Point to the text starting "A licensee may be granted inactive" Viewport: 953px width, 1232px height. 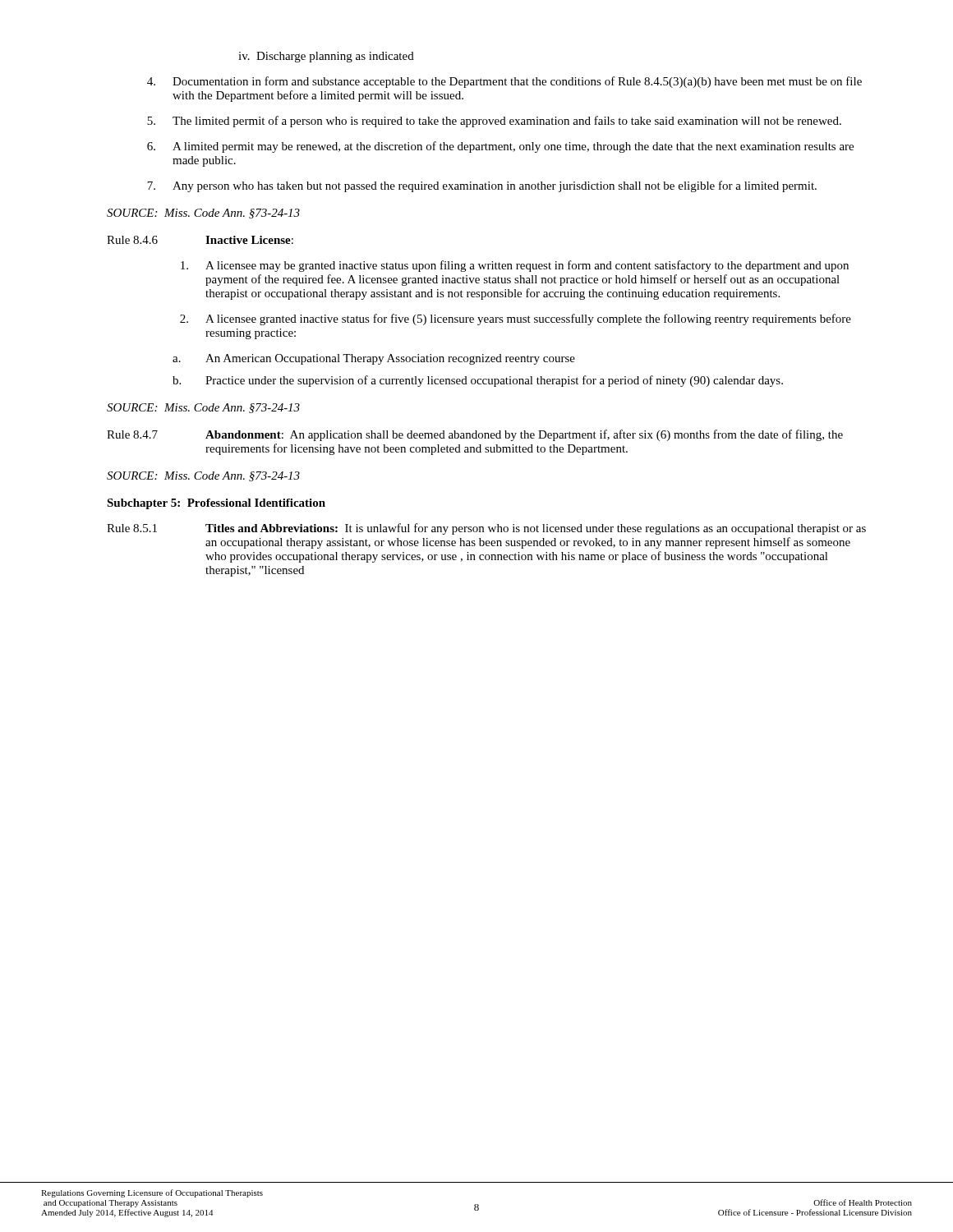click(489, 280)
